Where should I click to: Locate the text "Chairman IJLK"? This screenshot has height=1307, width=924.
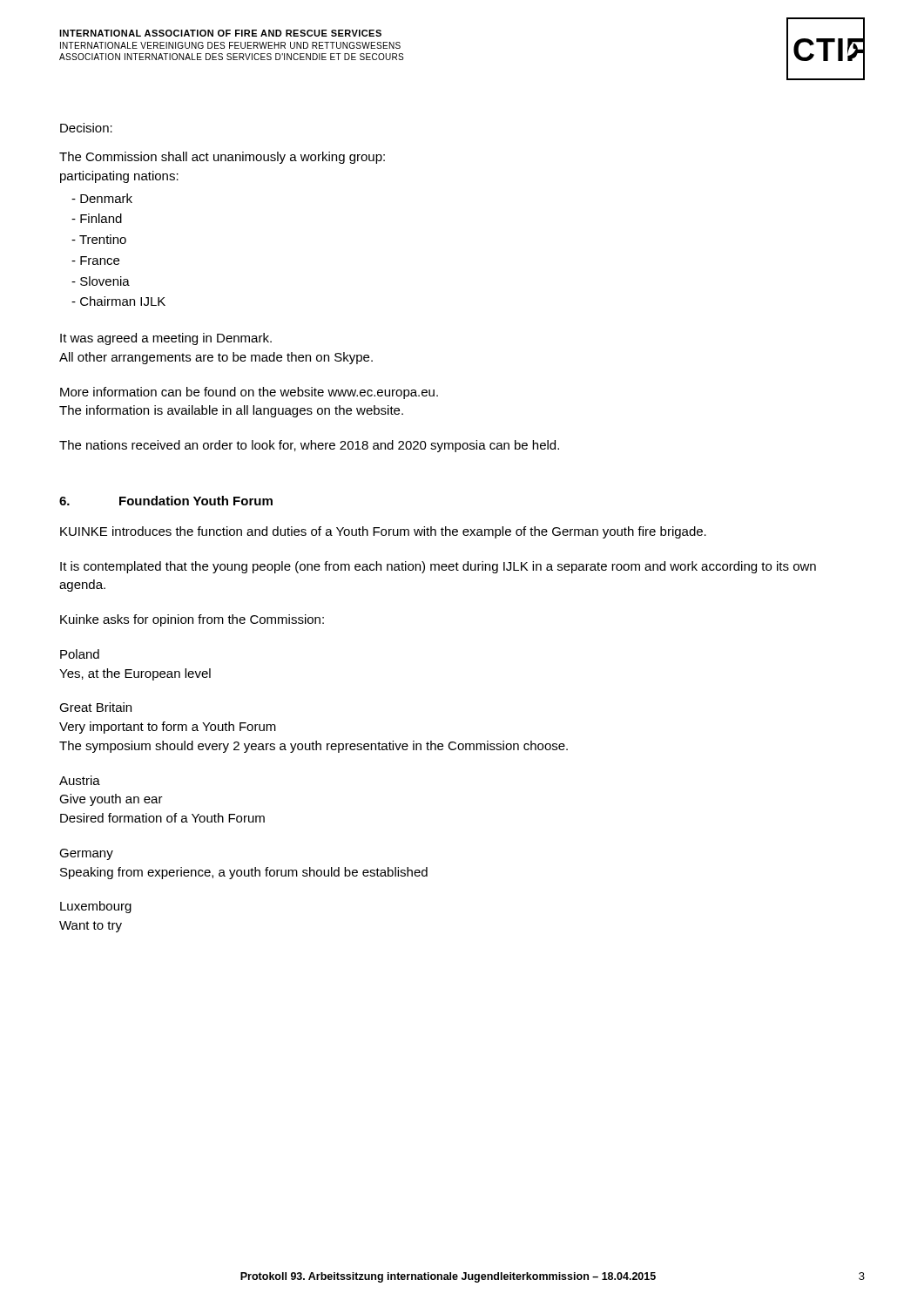[119, 301]
